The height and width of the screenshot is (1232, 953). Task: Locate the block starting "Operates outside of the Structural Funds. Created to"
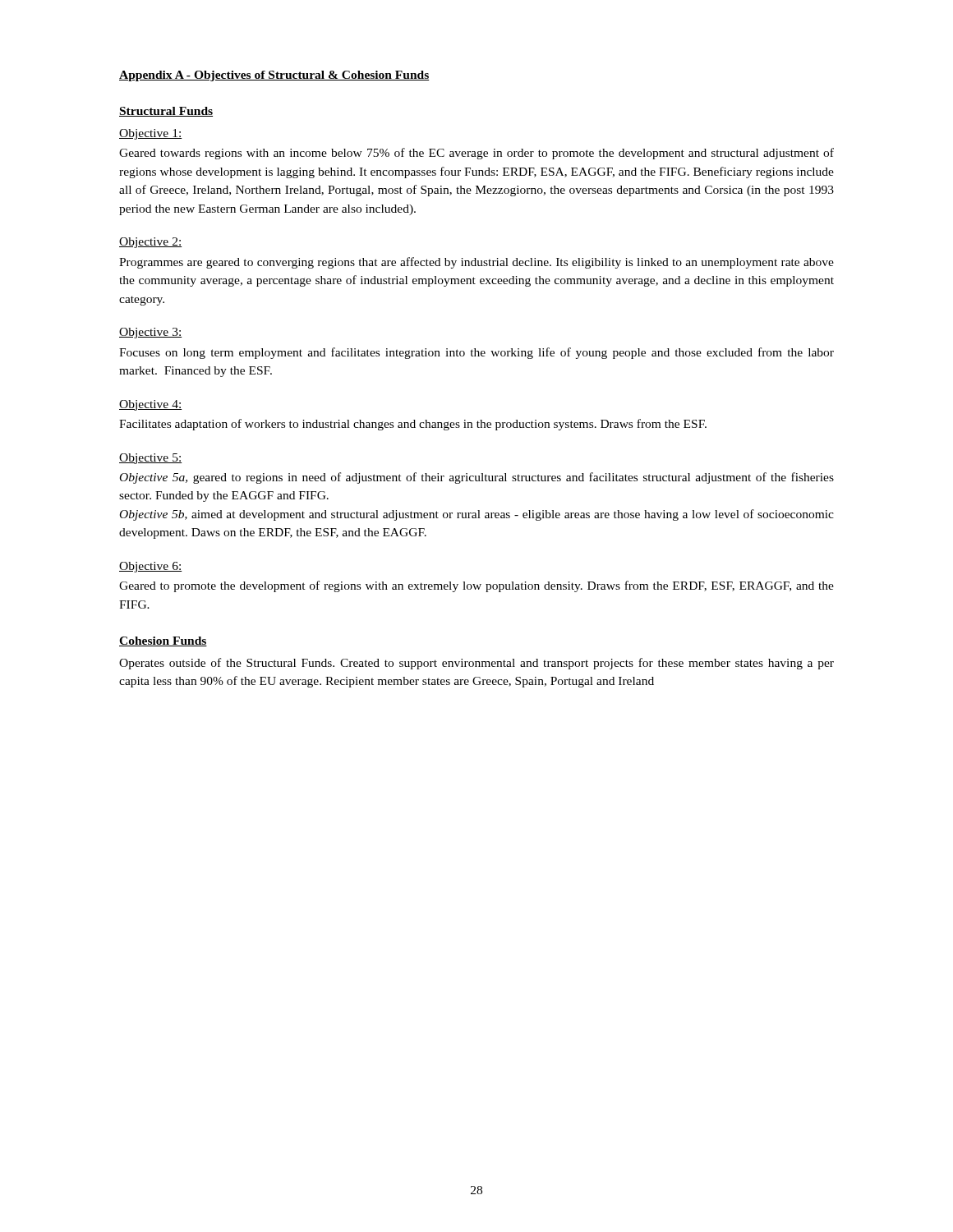point(476,671)
